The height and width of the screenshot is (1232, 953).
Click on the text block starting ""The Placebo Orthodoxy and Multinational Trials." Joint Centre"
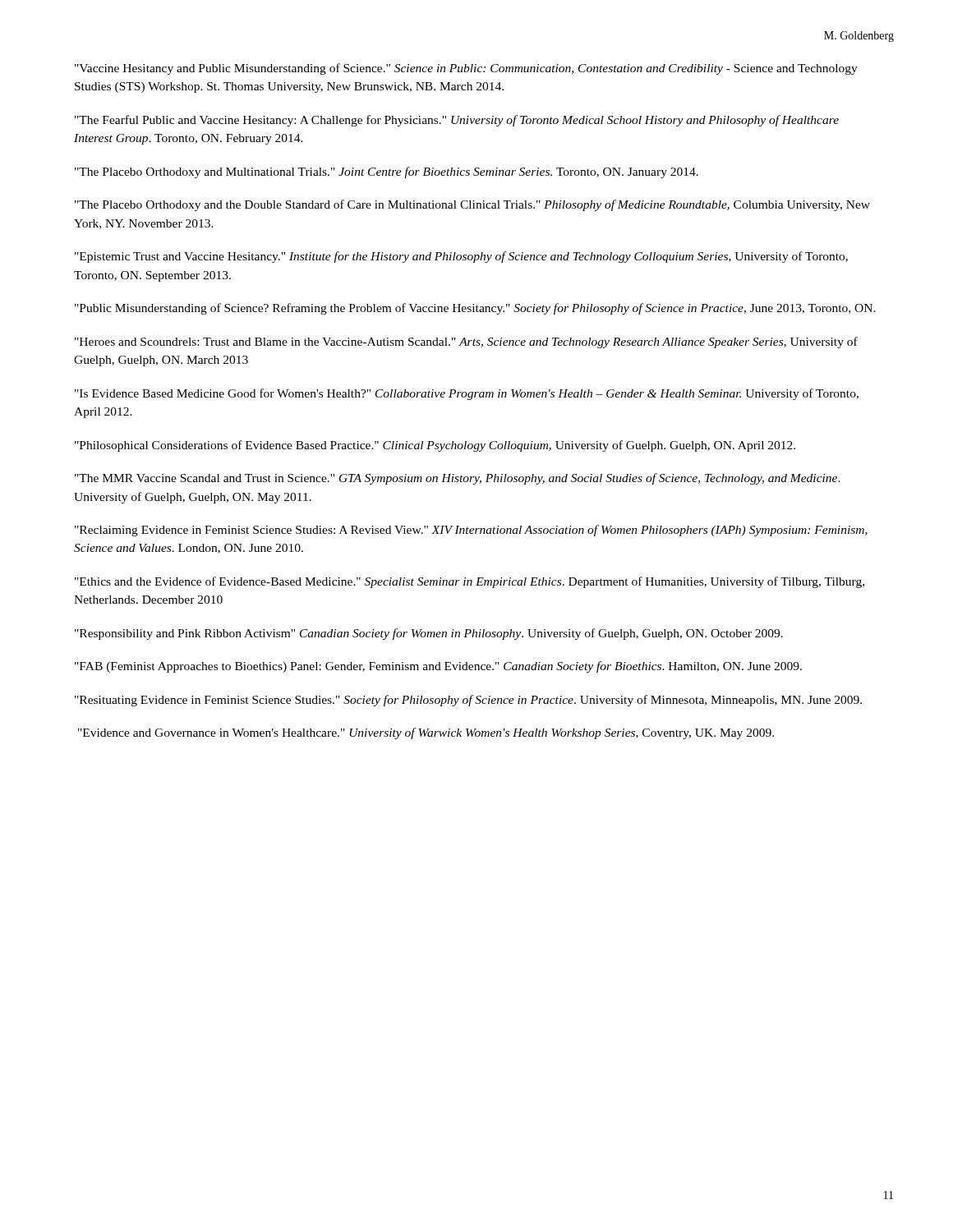(386, 171)
